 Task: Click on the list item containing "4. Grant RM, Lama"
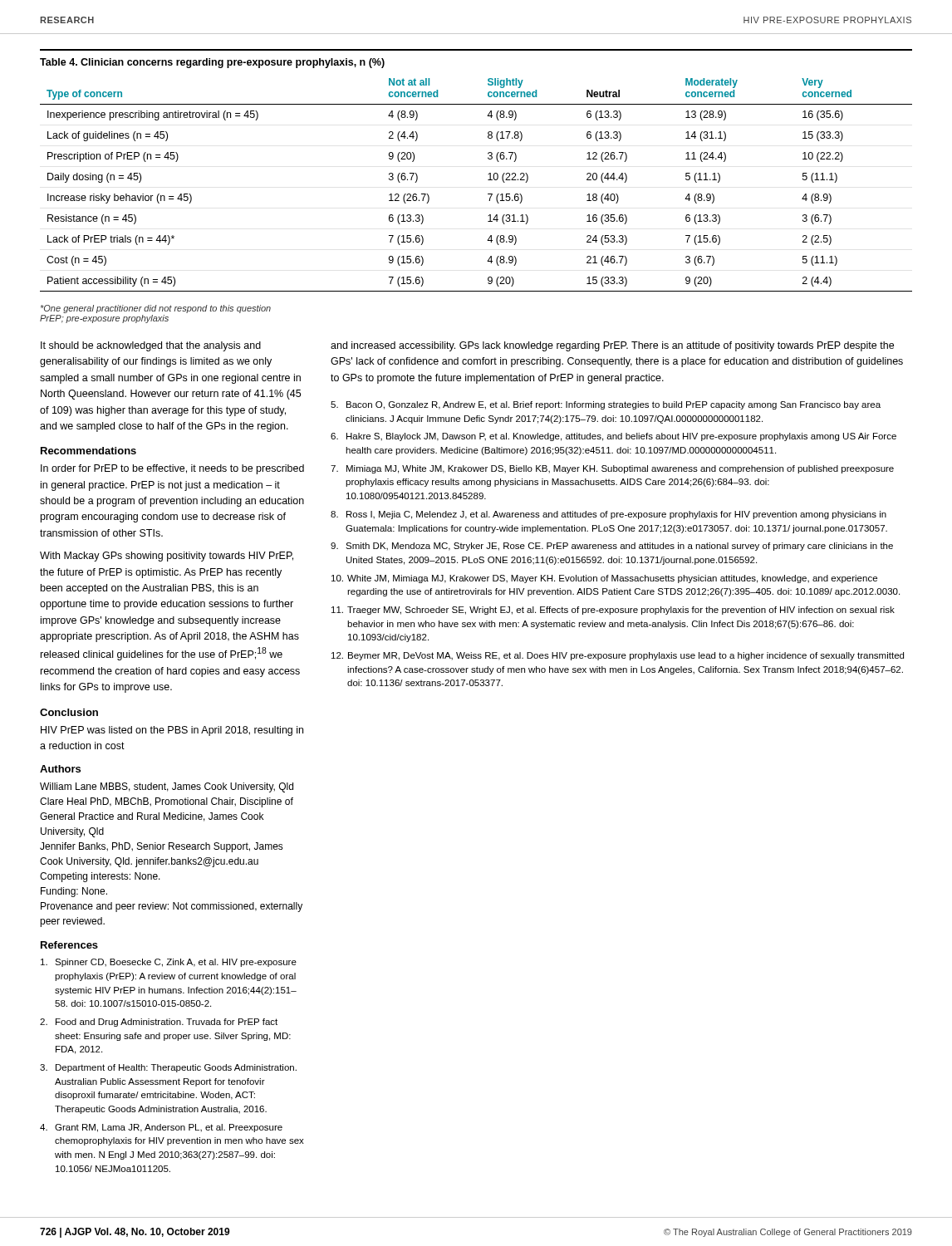click(x=173, y=1148)
